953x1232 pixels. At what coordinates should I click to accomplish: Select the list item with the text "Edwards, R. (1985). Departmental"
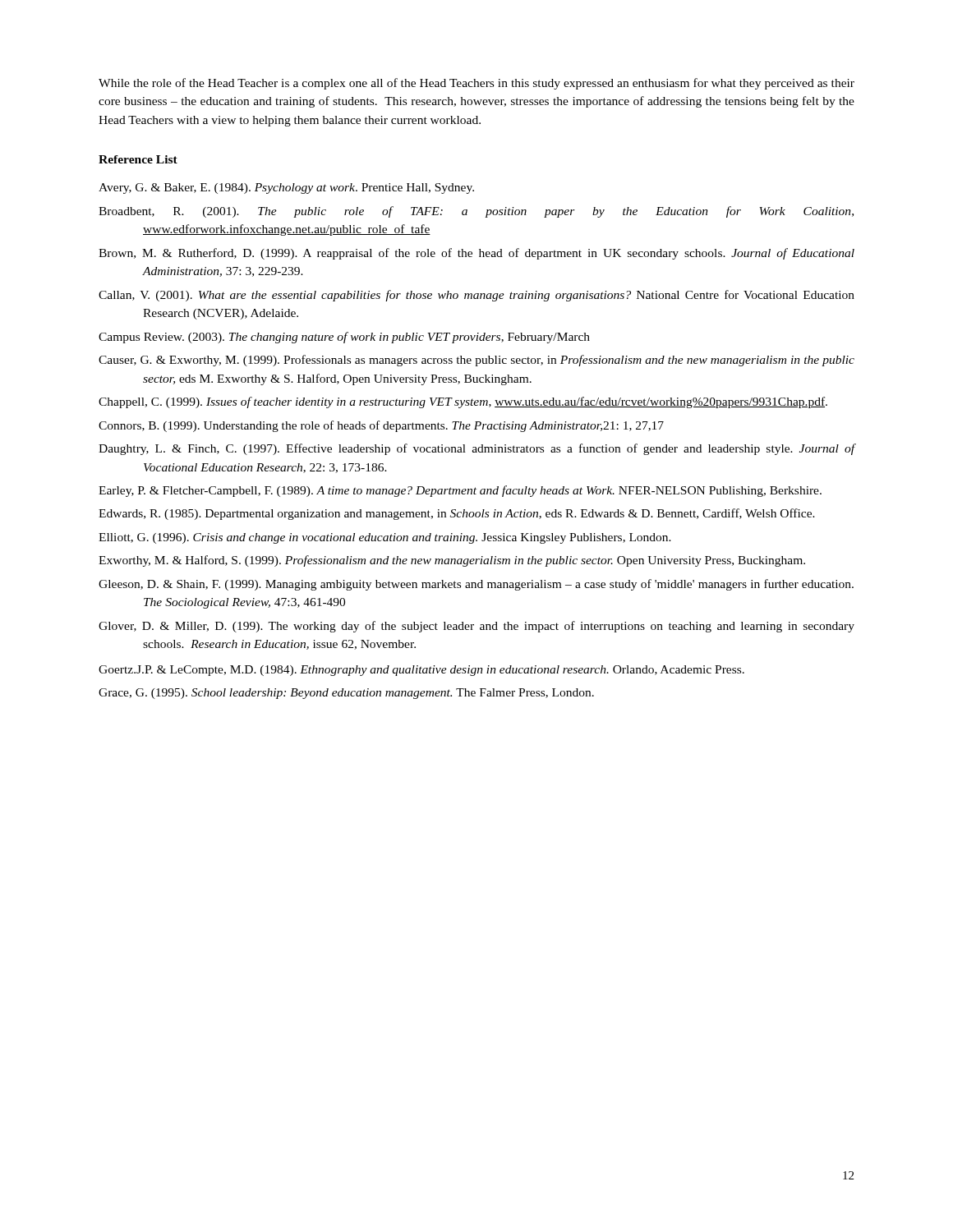(x=457, y=513)
